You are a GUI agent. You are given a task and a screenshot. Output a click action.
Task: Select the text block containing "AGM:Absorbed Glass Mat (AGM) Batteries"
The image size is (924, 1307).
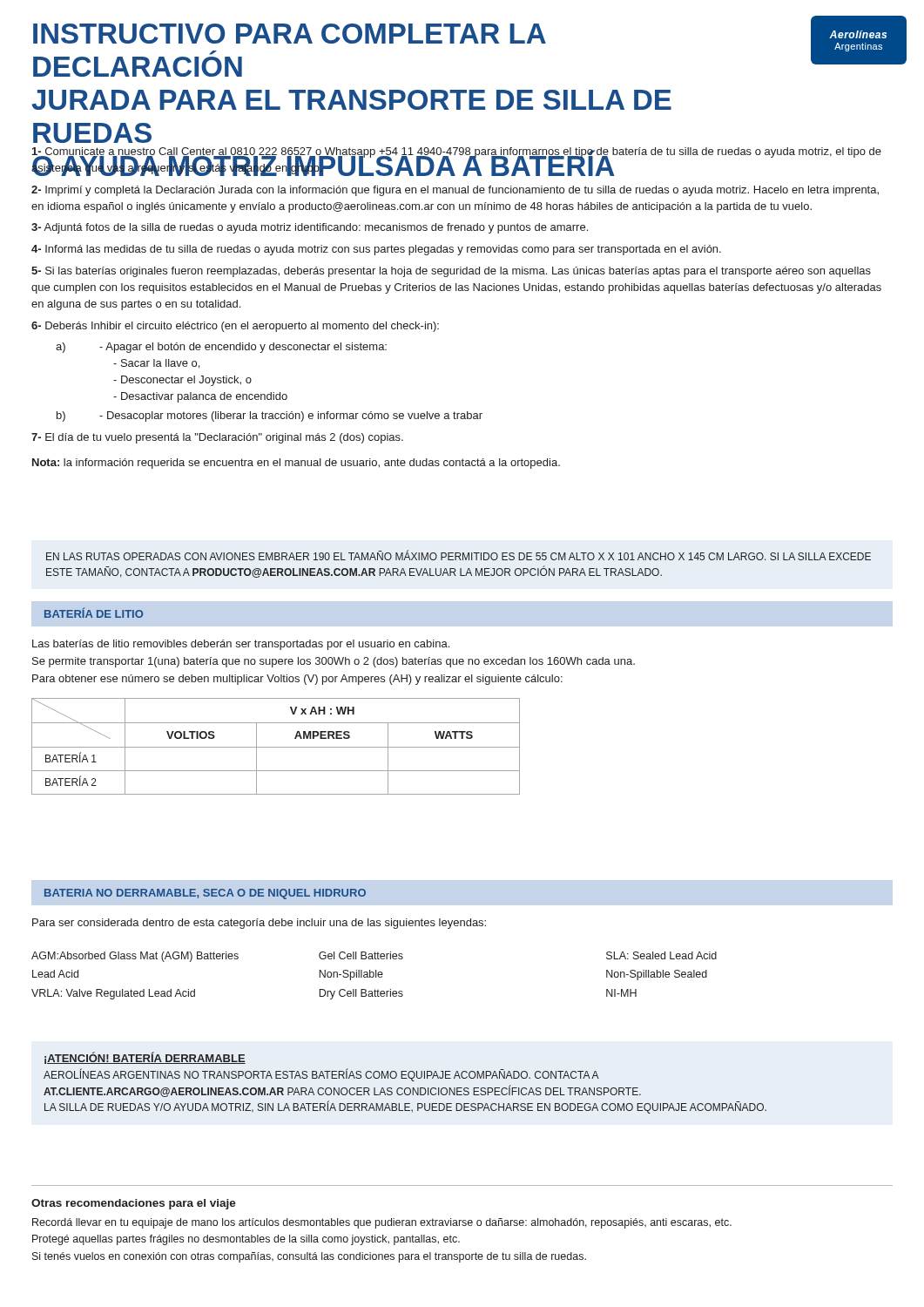(x=374, y=957)
